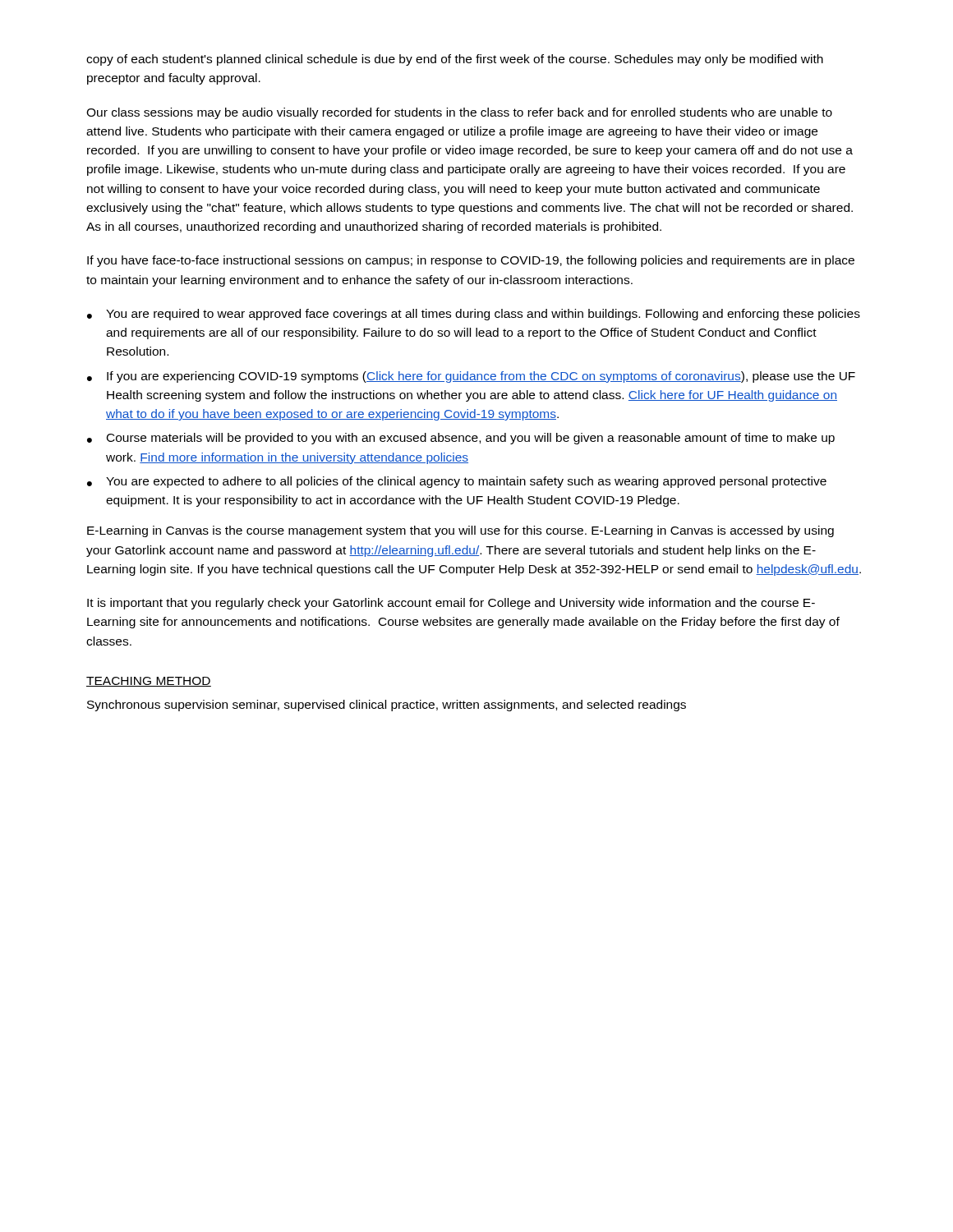
Task: Find the text block that reads "Our class sessions"
Action: [x=470, y=169]
